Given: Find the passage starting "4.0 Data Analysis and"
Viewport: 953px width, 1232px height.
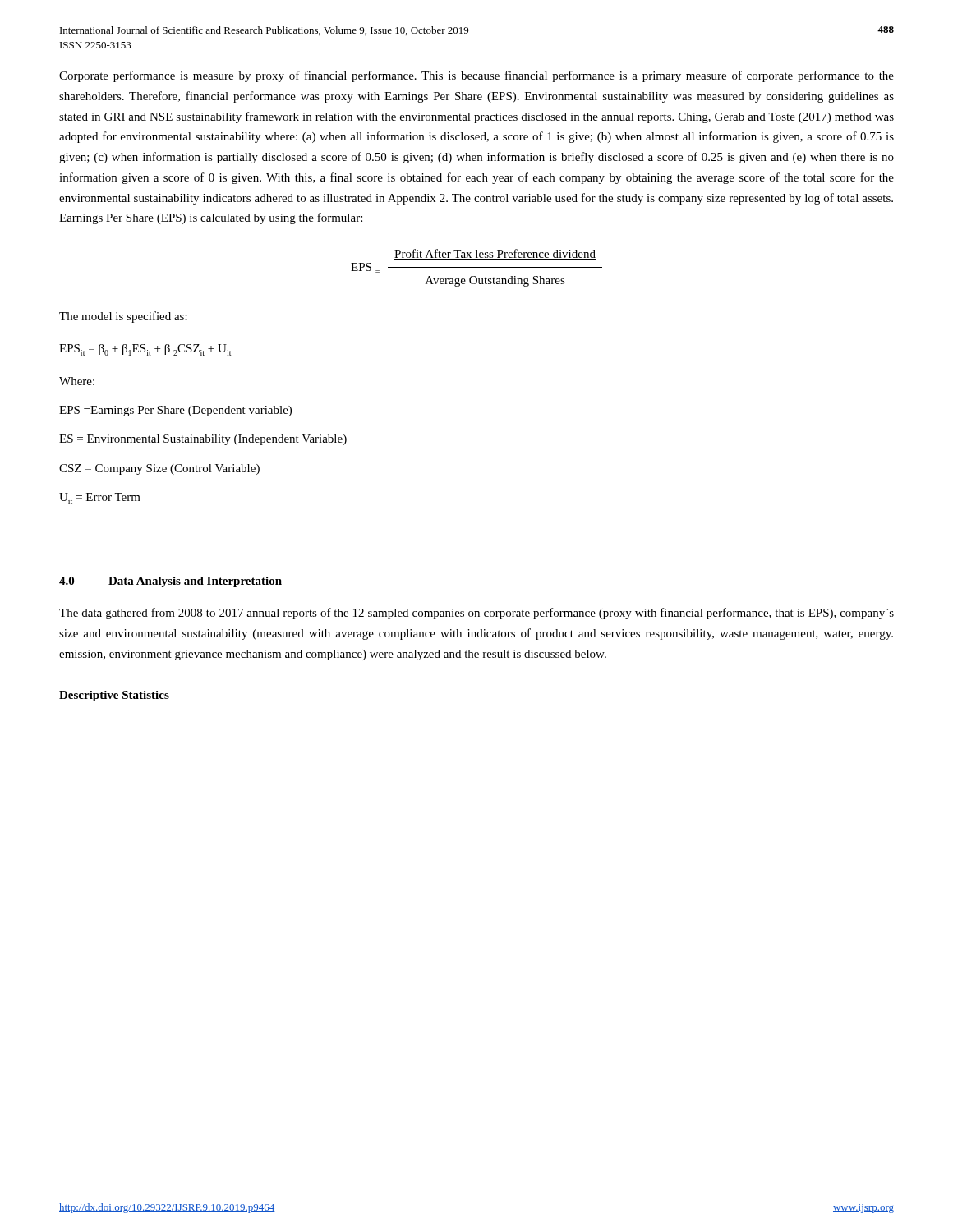Looking at the screenshot, I should 170,581.
